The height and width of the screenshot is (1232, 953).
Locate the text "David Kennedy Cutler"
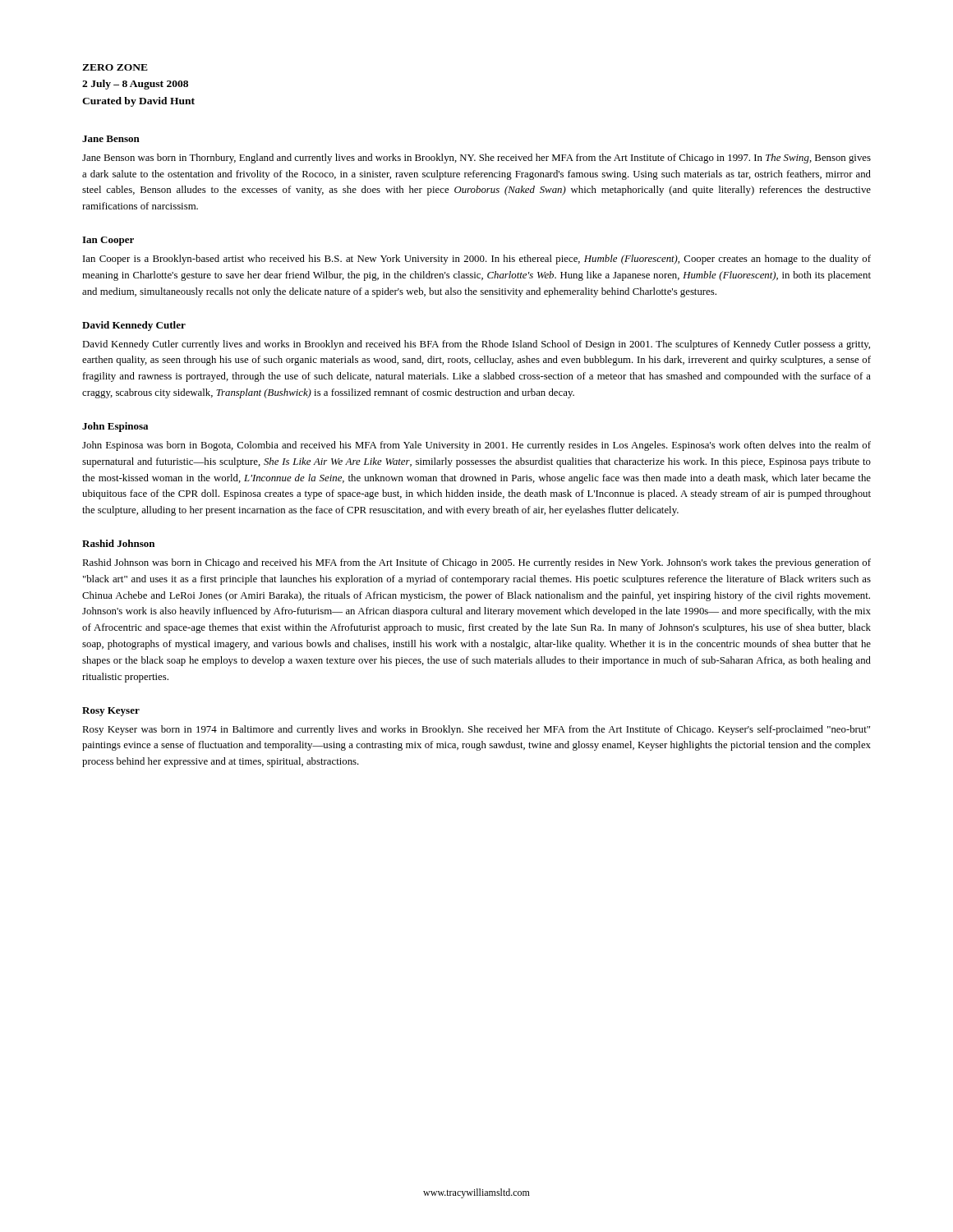(x=134, y=325)
